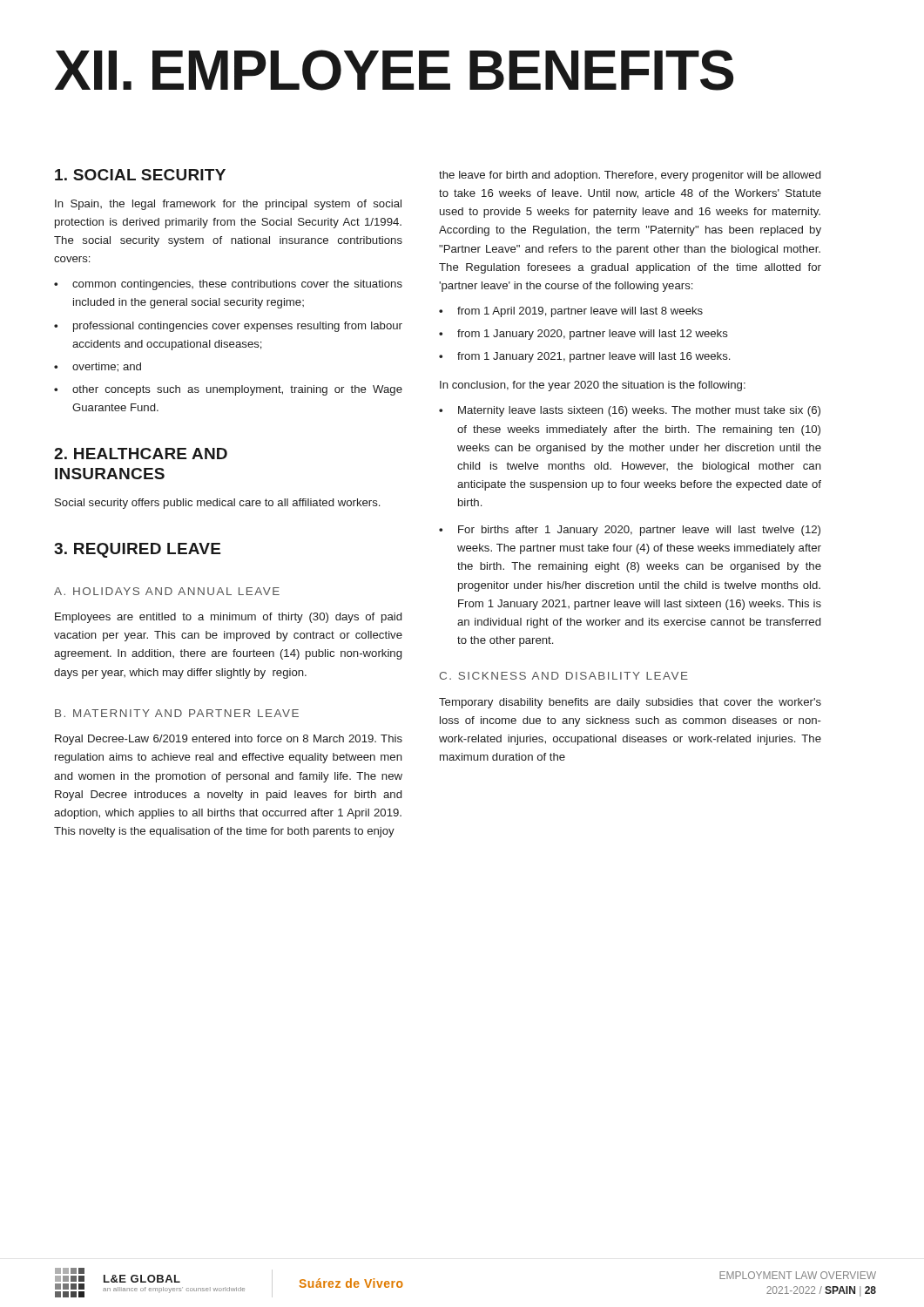Viewport: 924px width, 1307px height.
Task: Where is the passage that starts "Social security offers public medical care to all"?
Action: pos(218,502)
